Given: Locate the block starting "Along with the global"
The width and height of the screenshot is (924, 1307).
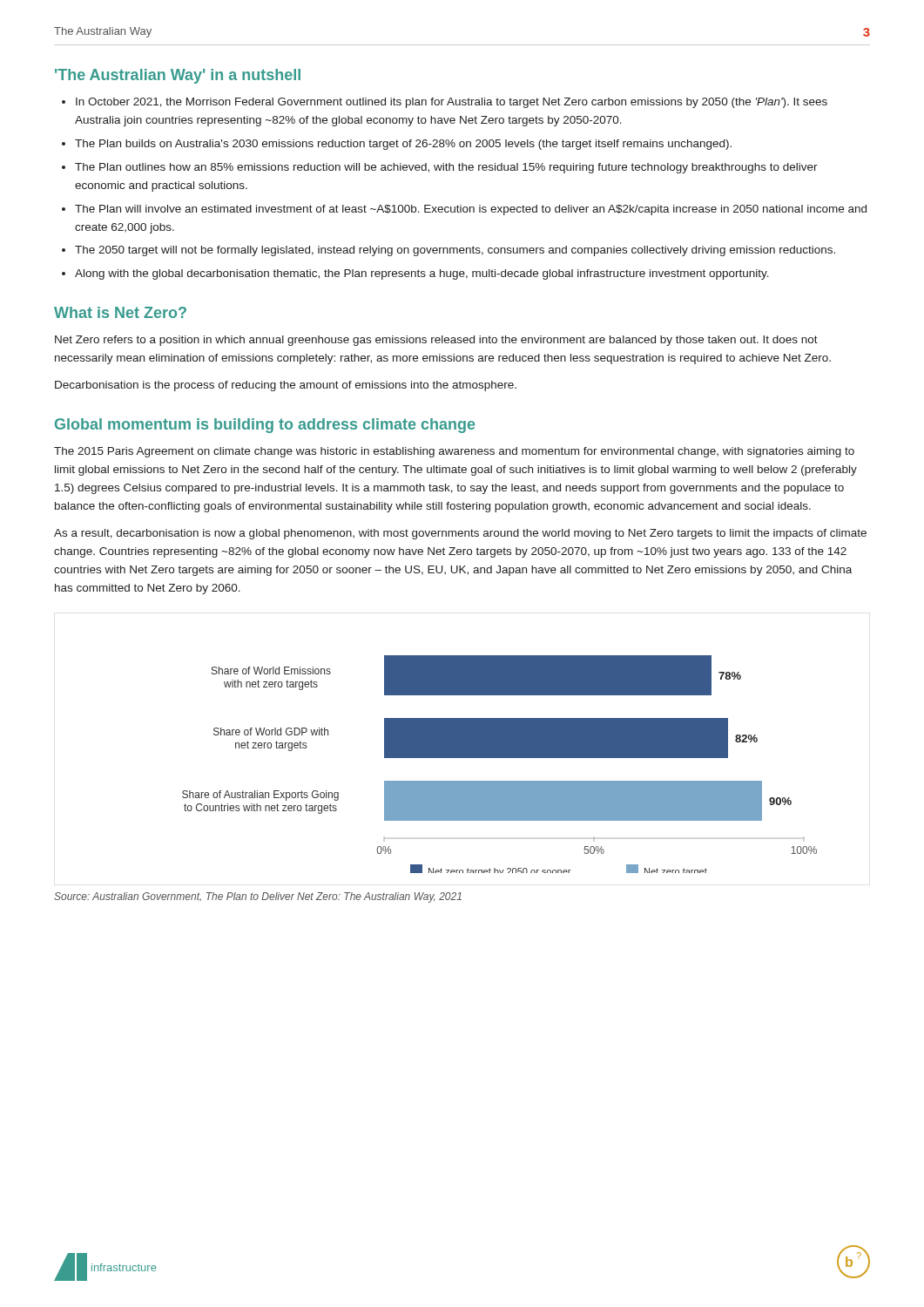Looking at the screenshot, I should point(422,273).
